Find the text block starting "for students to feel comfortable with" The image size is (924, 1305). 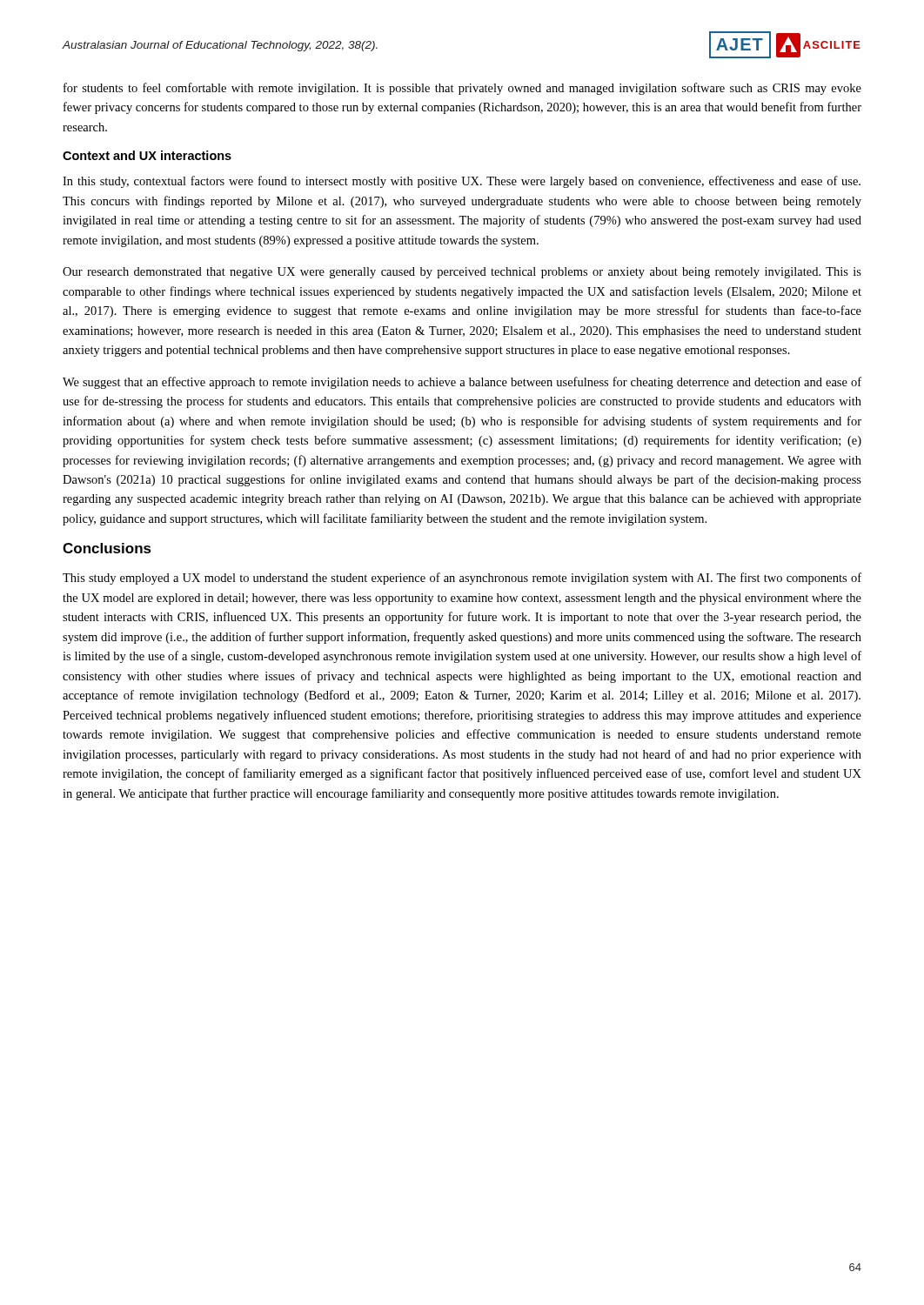(x=462, y=107)
